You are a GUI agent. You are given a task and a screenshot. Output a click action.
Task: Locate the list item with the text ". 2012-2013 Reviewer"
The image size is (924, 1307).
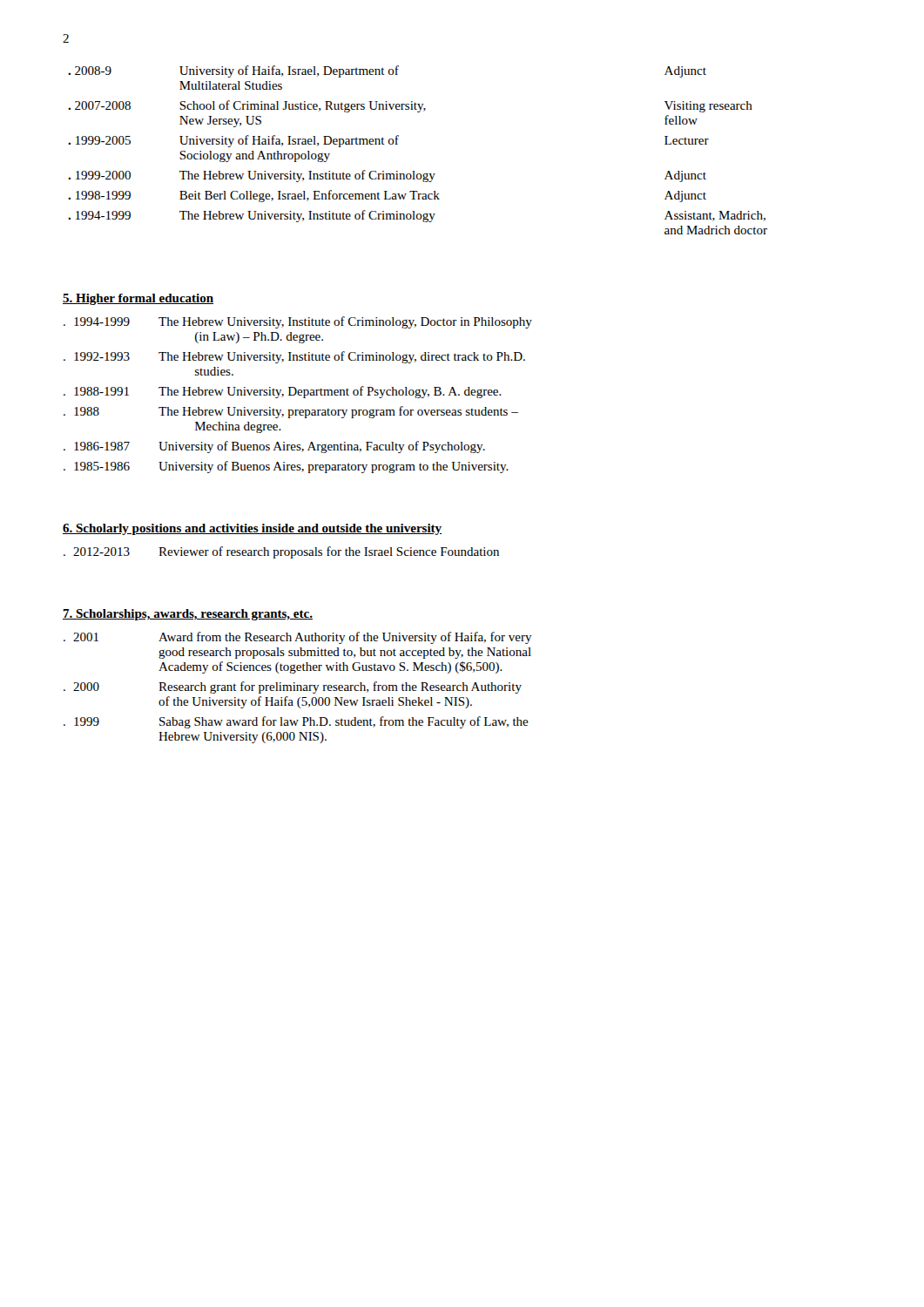(x=462, y=552)
